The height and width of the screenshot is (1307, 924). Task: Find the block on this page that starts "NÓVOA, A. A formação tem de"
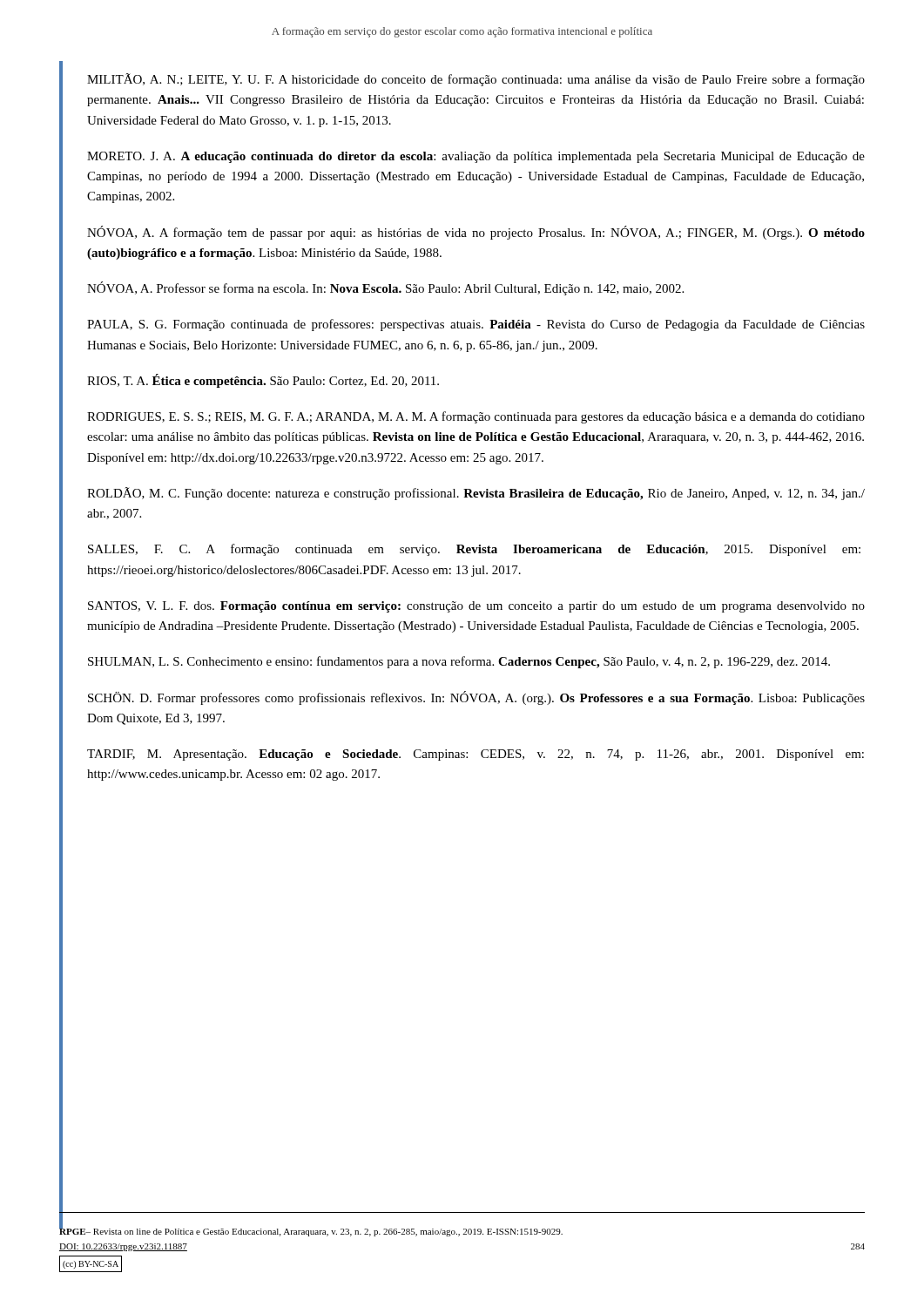point(476,242)
